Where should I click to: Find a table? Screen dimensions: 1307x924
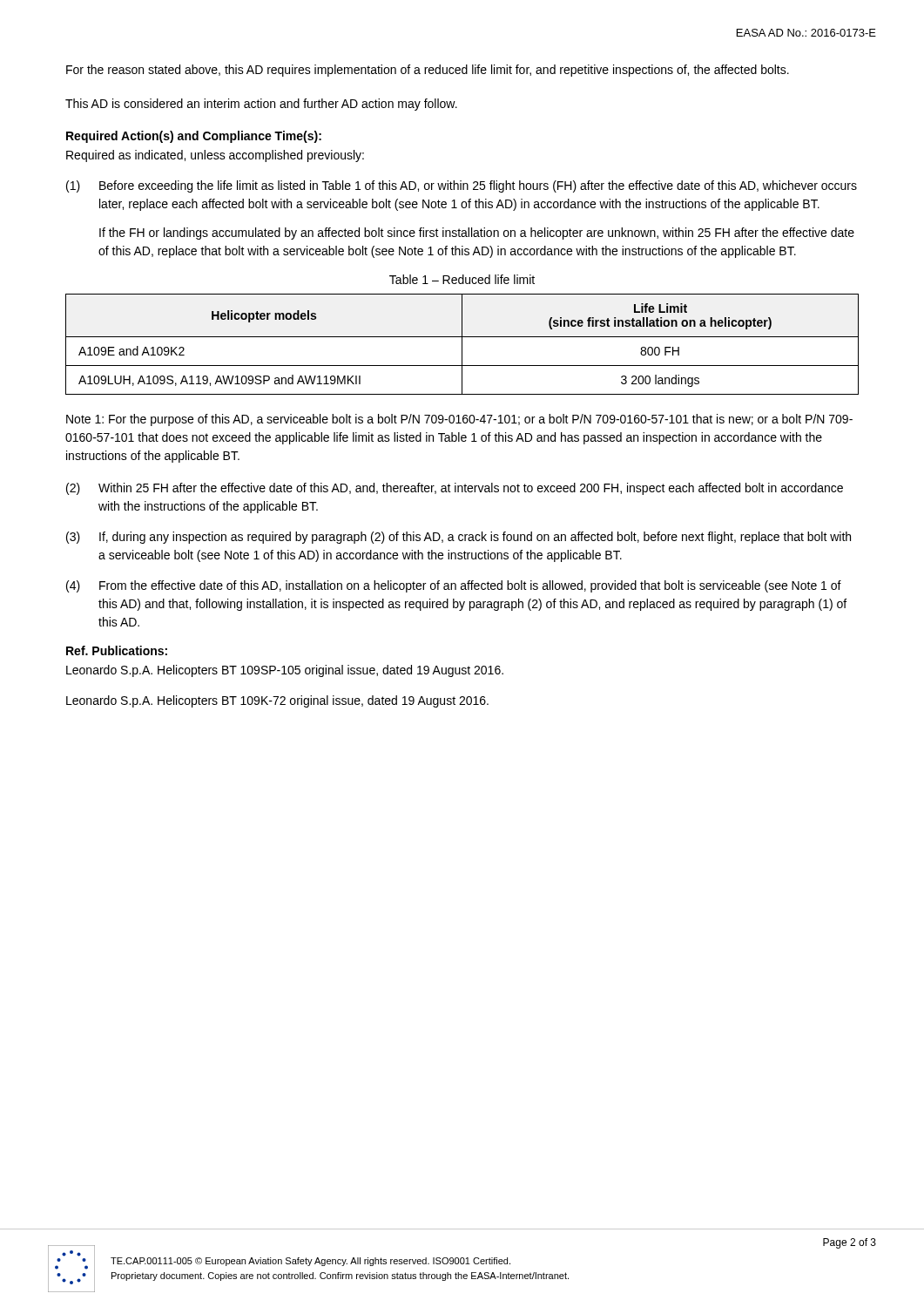pos(462,344)
